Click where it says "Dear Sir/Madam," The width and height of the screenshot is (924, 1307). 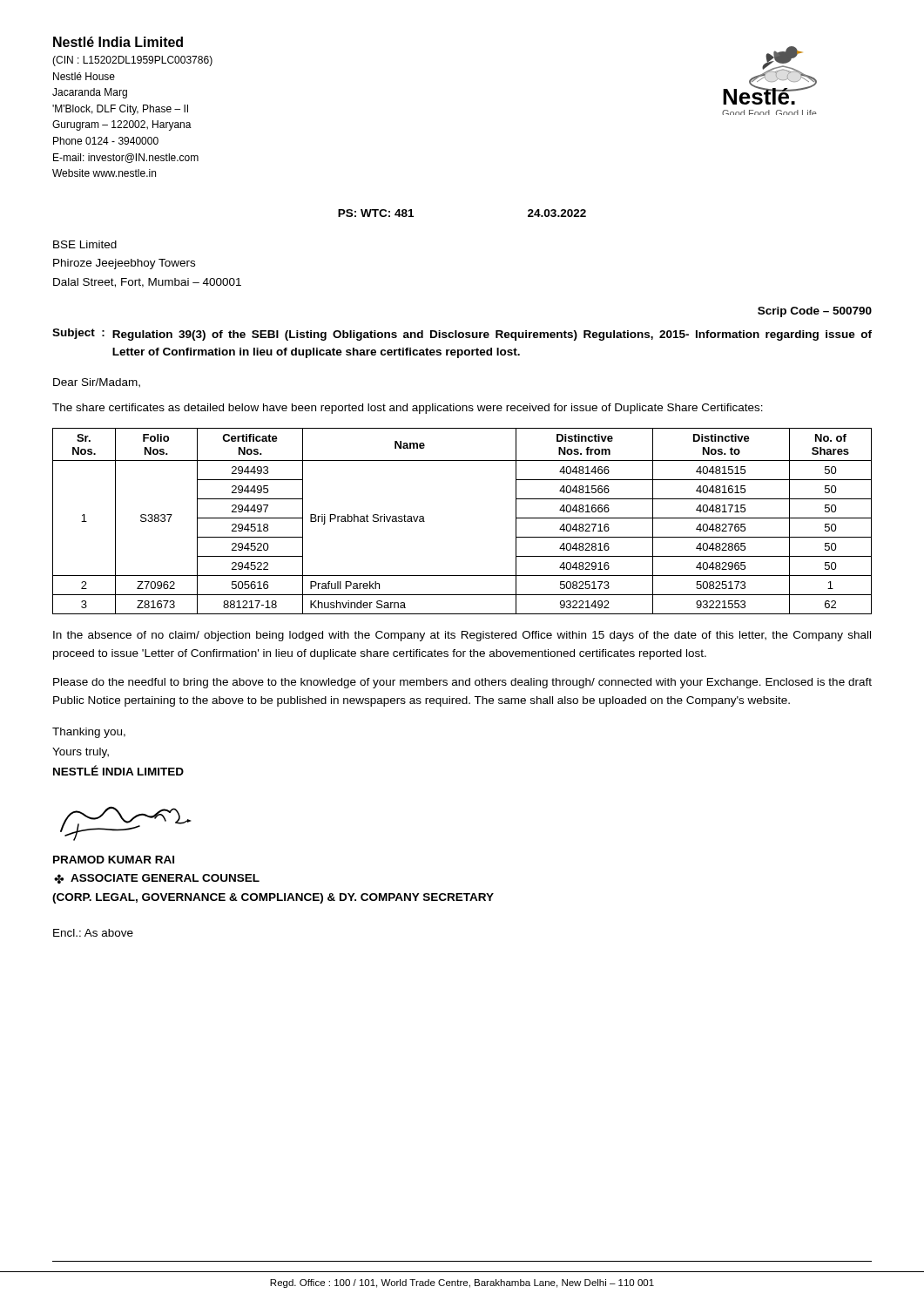pyautogui.click(x=97, y=382)
